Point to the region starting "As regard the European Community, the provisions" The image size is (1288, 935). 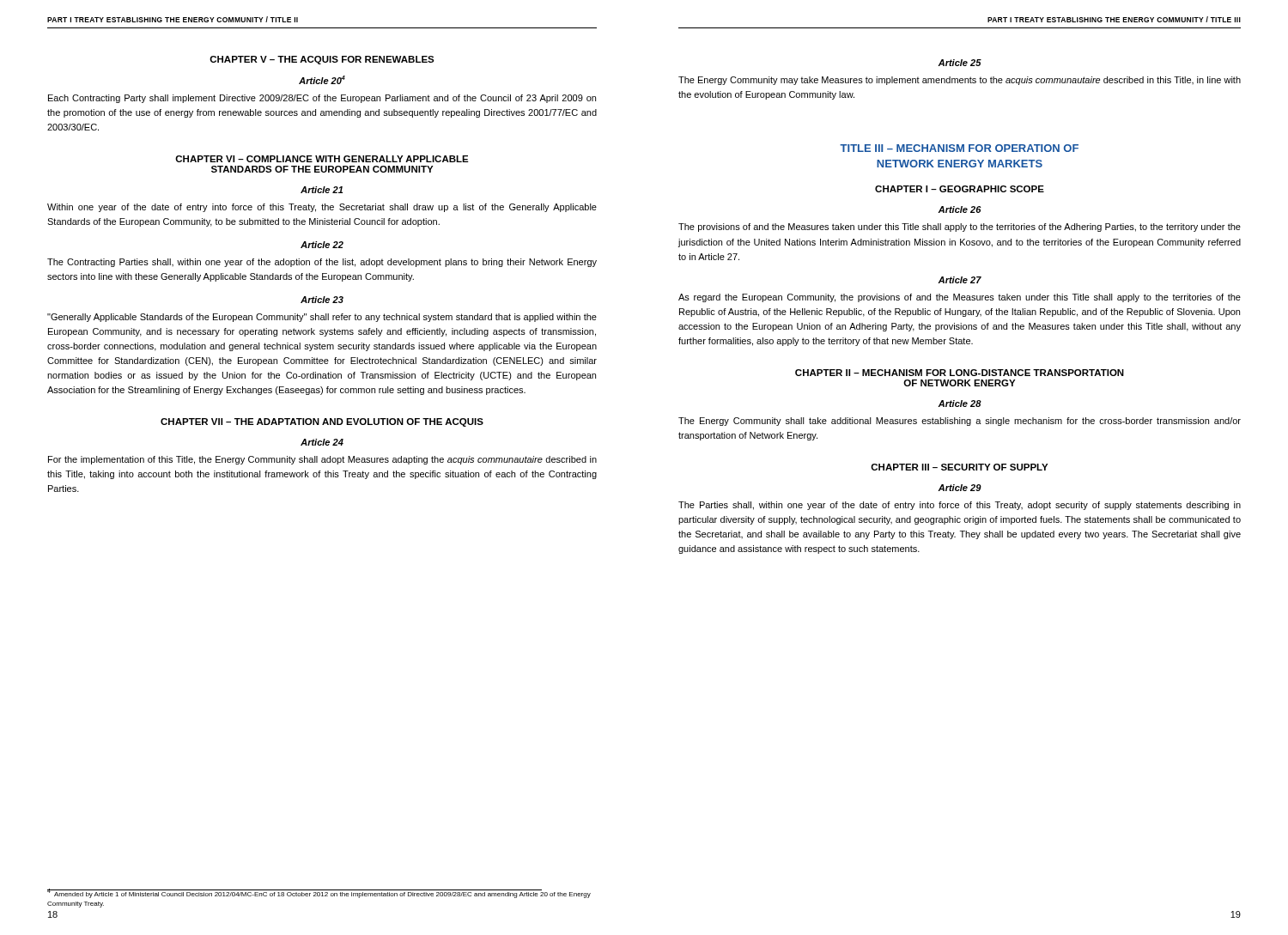coord(960,319)
